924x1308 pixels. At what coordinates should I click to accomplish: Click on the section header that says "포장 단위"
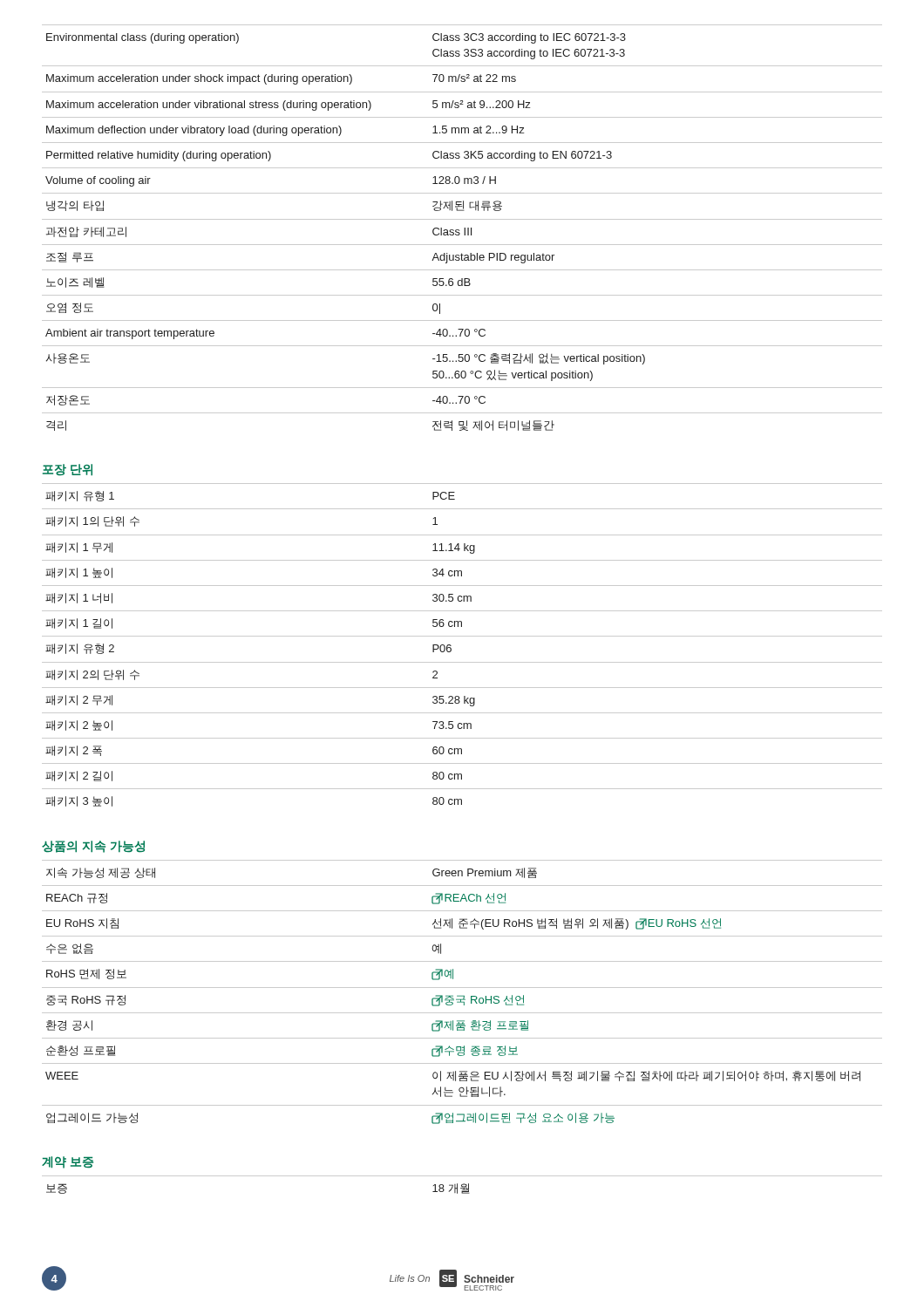[x=68, y=469]
